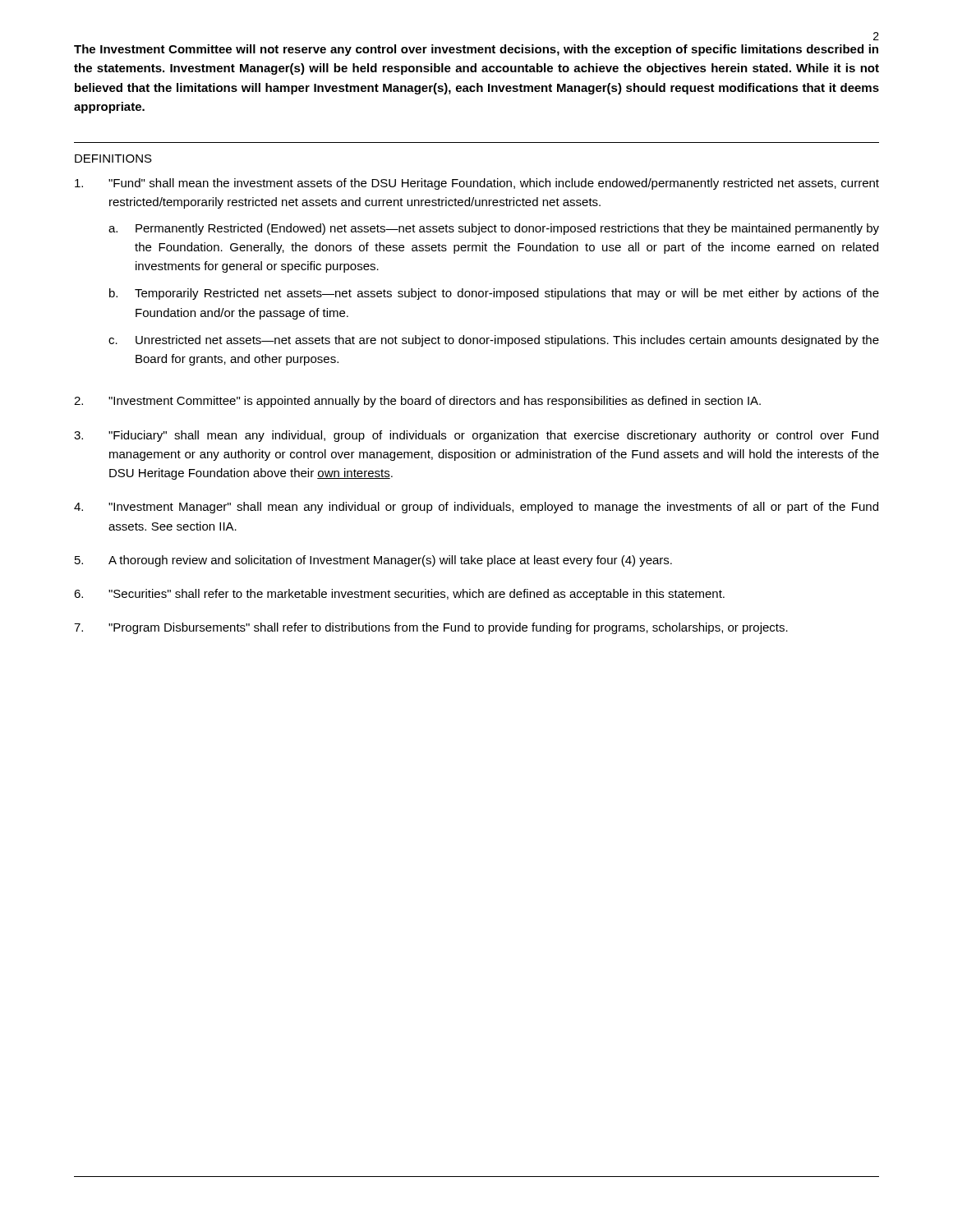
Task: Click on the element starting "c. Unrestricted net assets—net assets that are not"
Action: click(x=494, y=349)
